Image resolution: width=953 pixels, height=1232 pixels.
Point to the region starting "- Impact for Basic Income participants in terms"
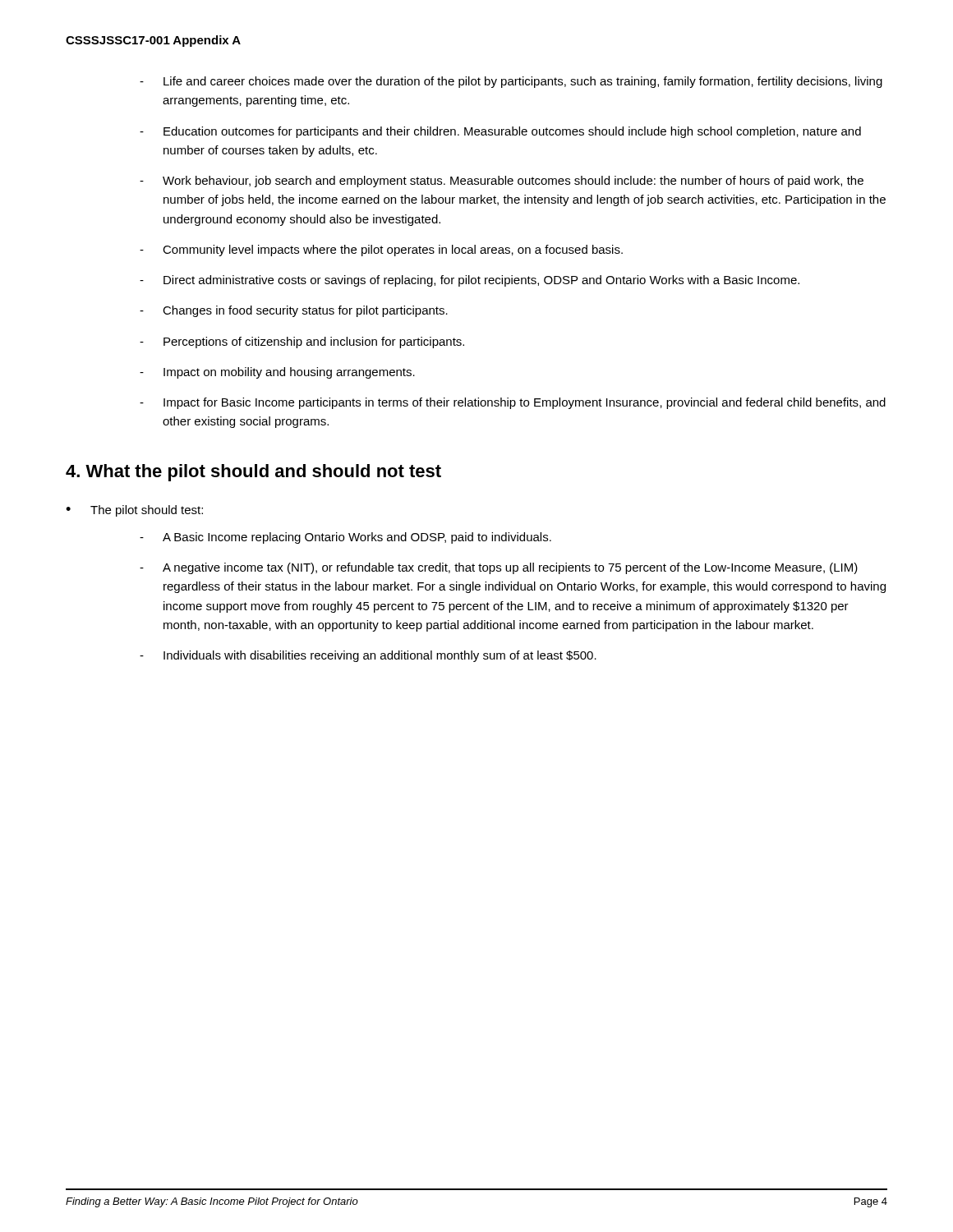click(509, 412)
